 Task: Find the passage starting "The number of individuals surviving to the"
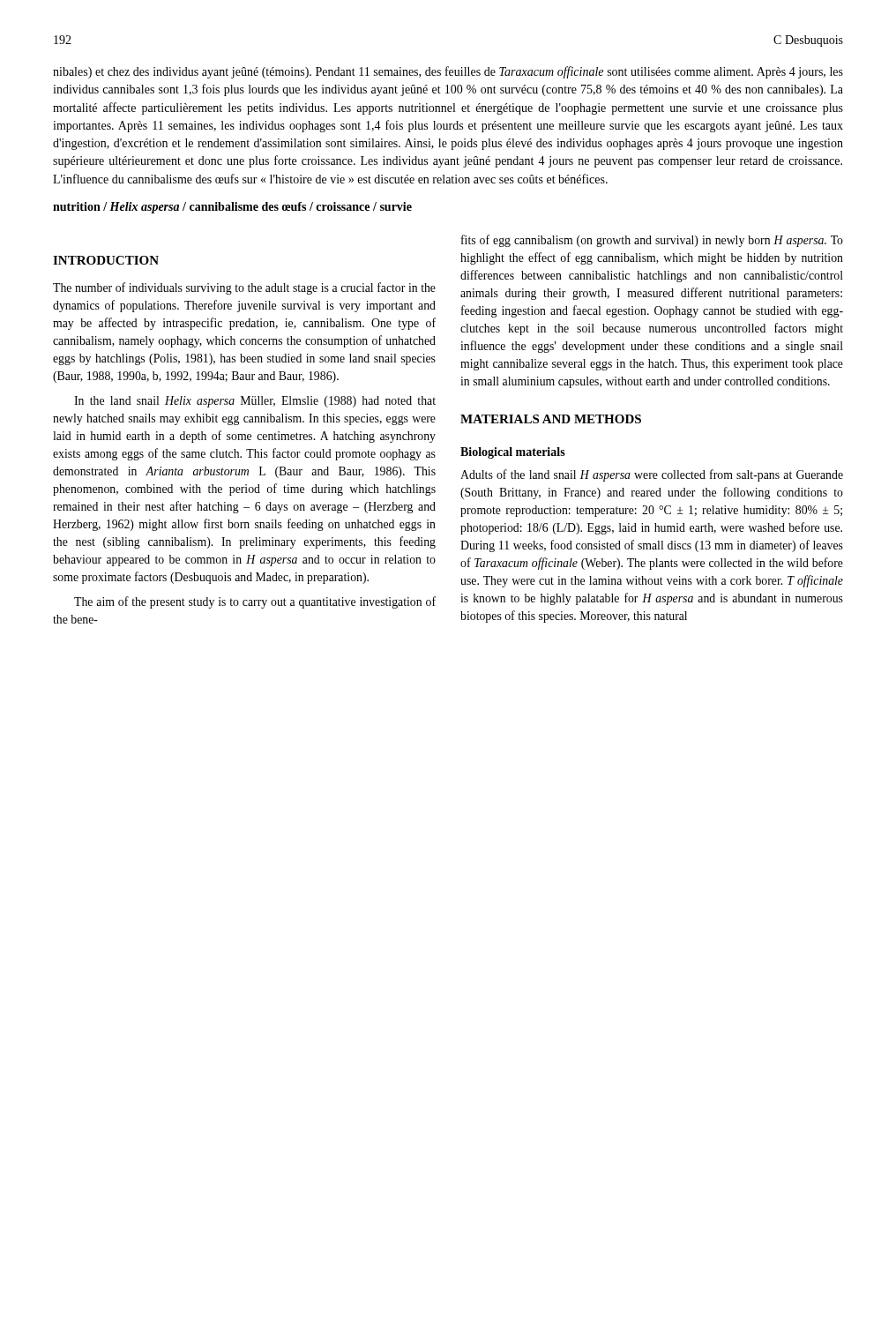tap(244, 454)
